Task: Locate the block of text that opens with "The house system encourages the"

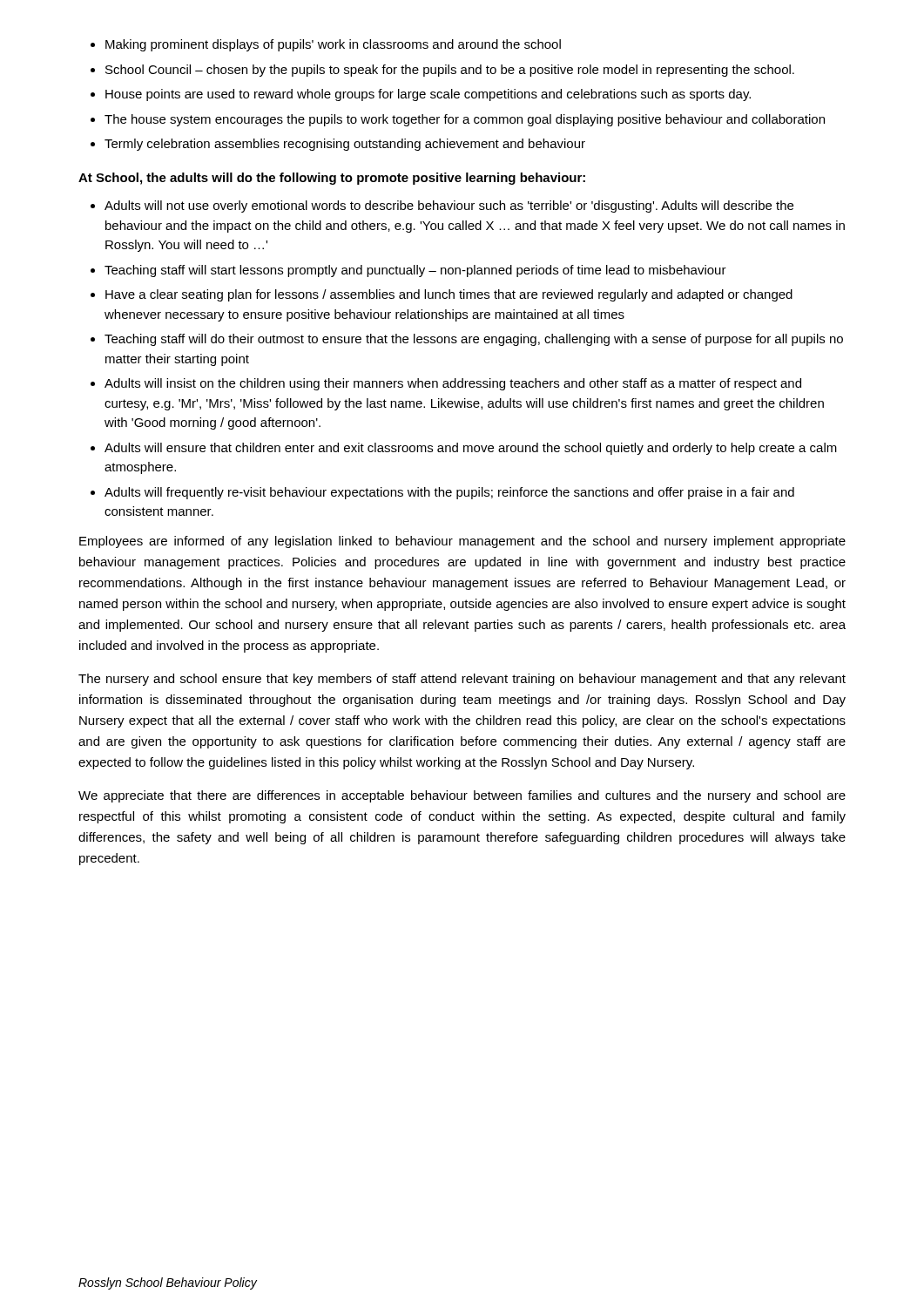Action: [475, 119]
